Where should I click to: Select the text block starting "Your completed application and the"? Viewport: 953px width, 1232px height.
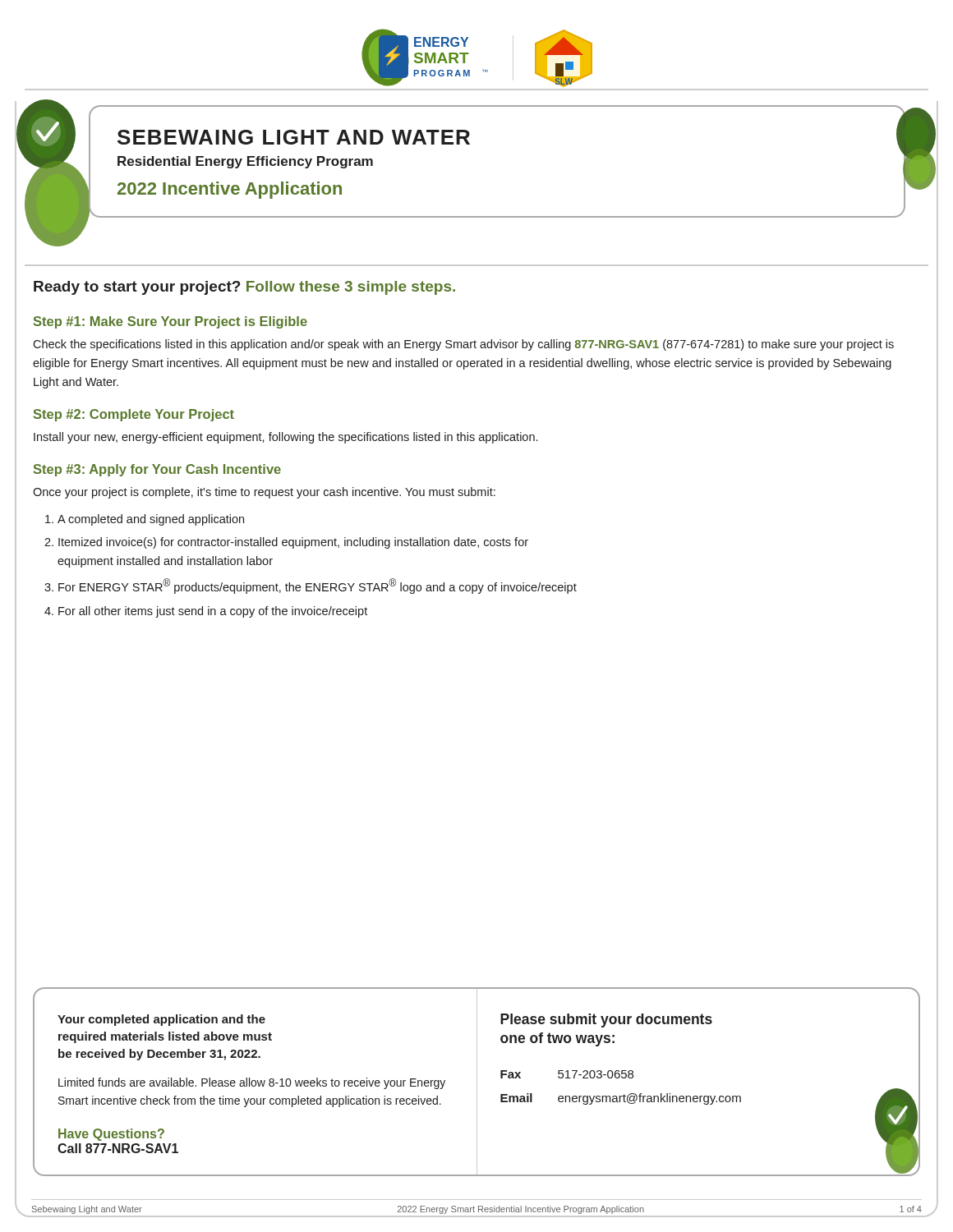pyautogui.click(x=165, y=1036)
